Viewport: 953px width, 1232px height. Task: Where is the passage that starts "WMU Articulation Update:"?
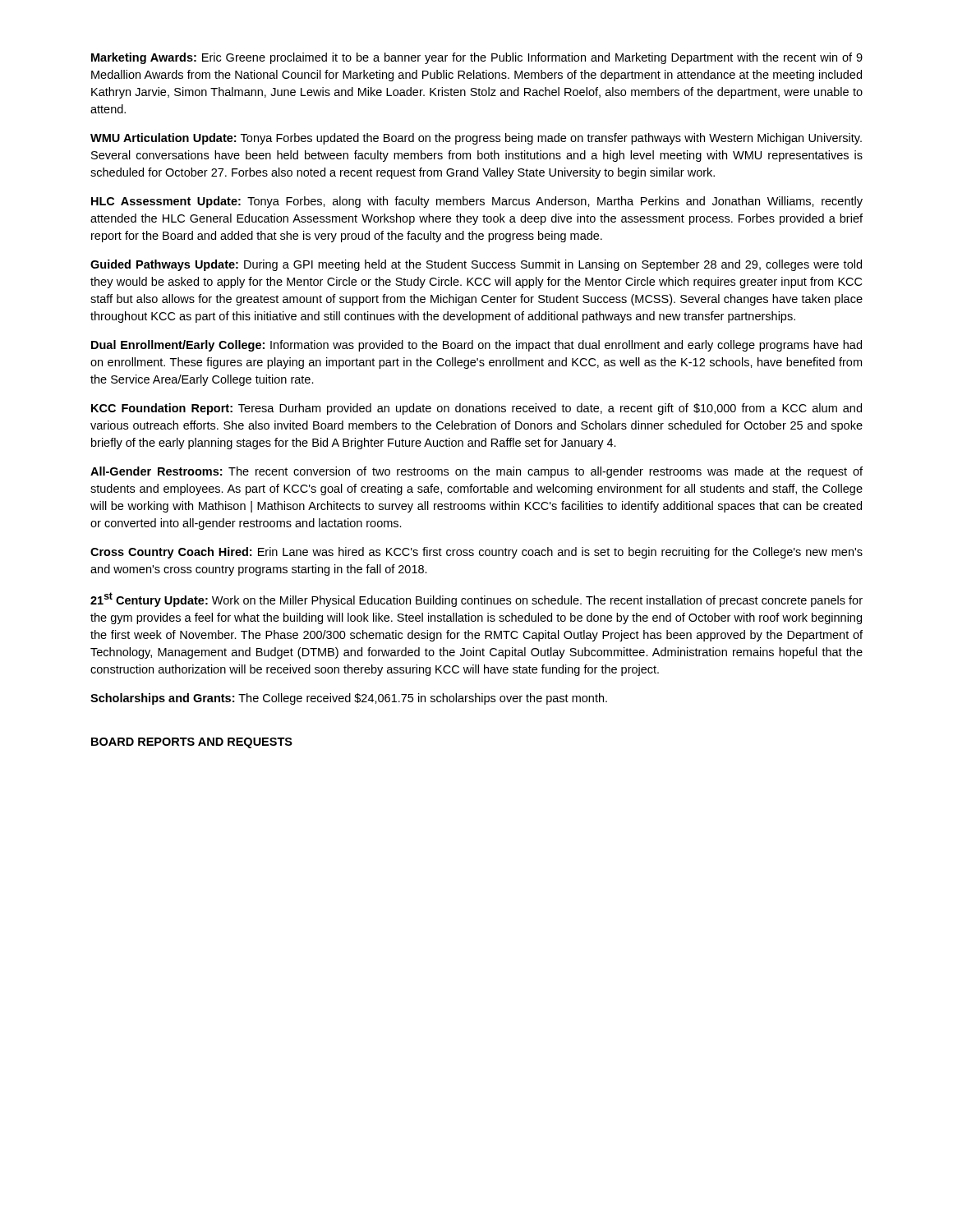pyautogui.click(x=476, y=155)
